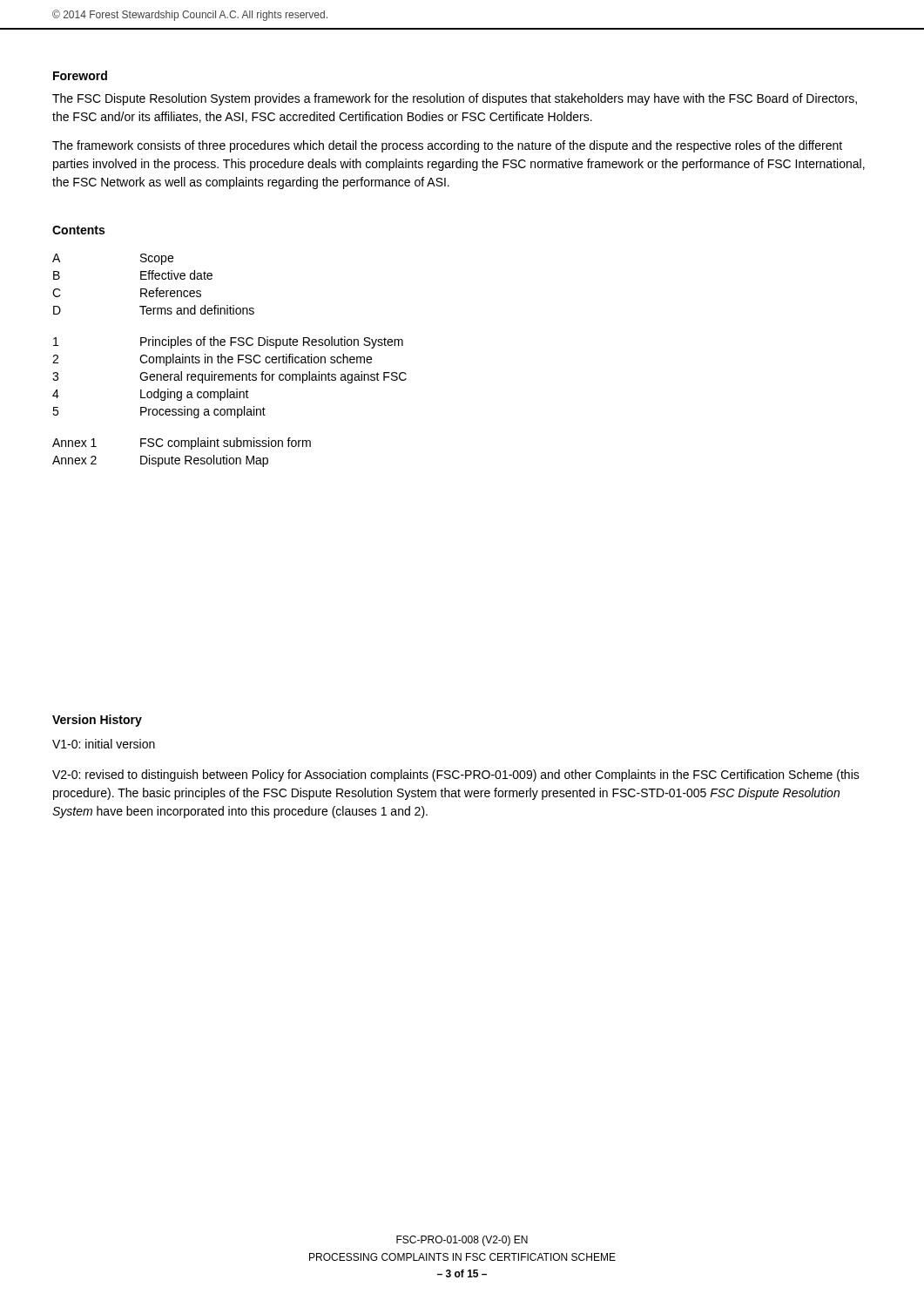Find the list item that reads "Annex 1 FSC complaint submission form"
This screenshot has height=1307, width=924.
pyautogui.click(x=182, y=444)
